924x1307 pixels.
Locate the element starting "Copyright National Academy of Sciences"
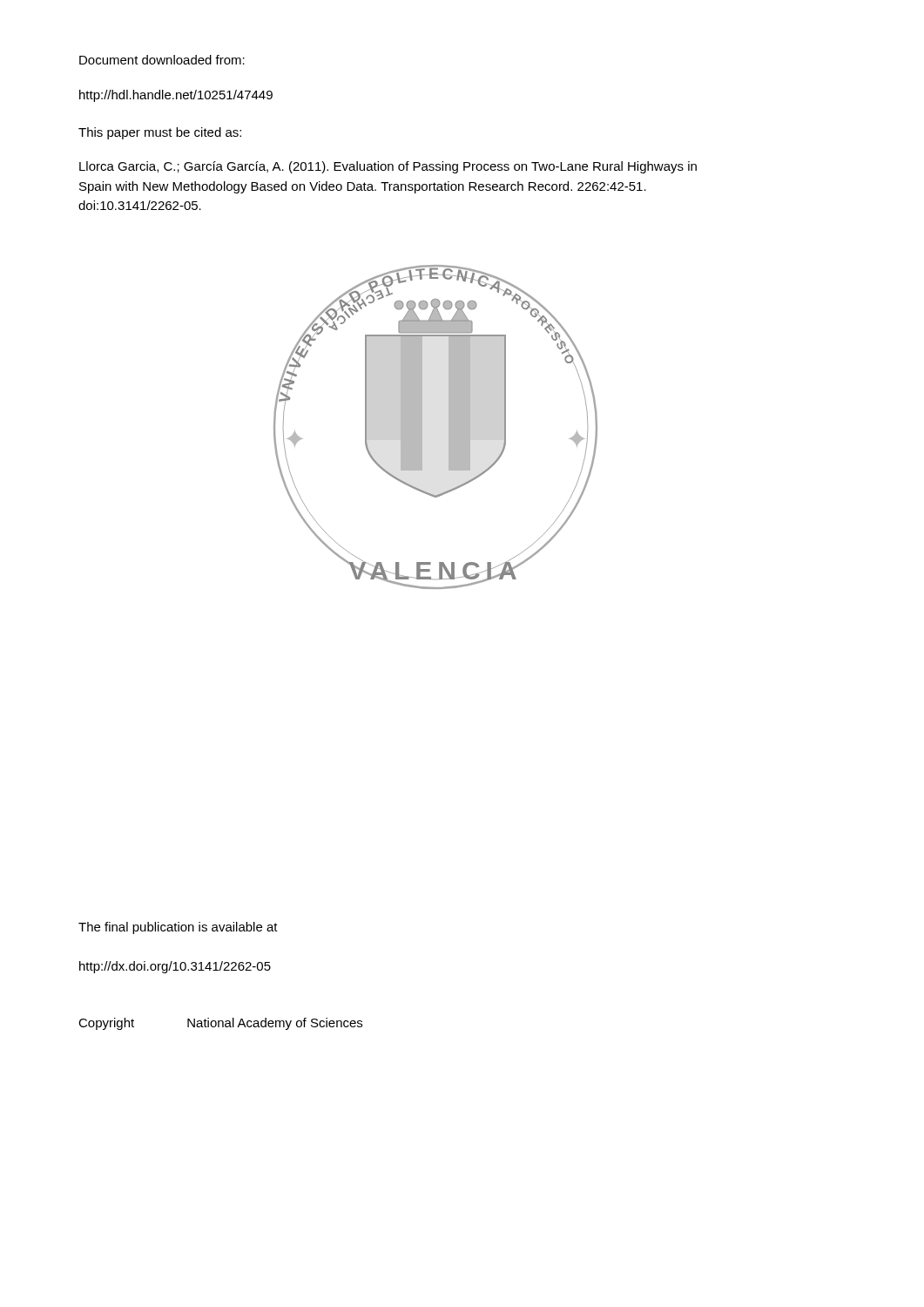tap(221, 1023)
